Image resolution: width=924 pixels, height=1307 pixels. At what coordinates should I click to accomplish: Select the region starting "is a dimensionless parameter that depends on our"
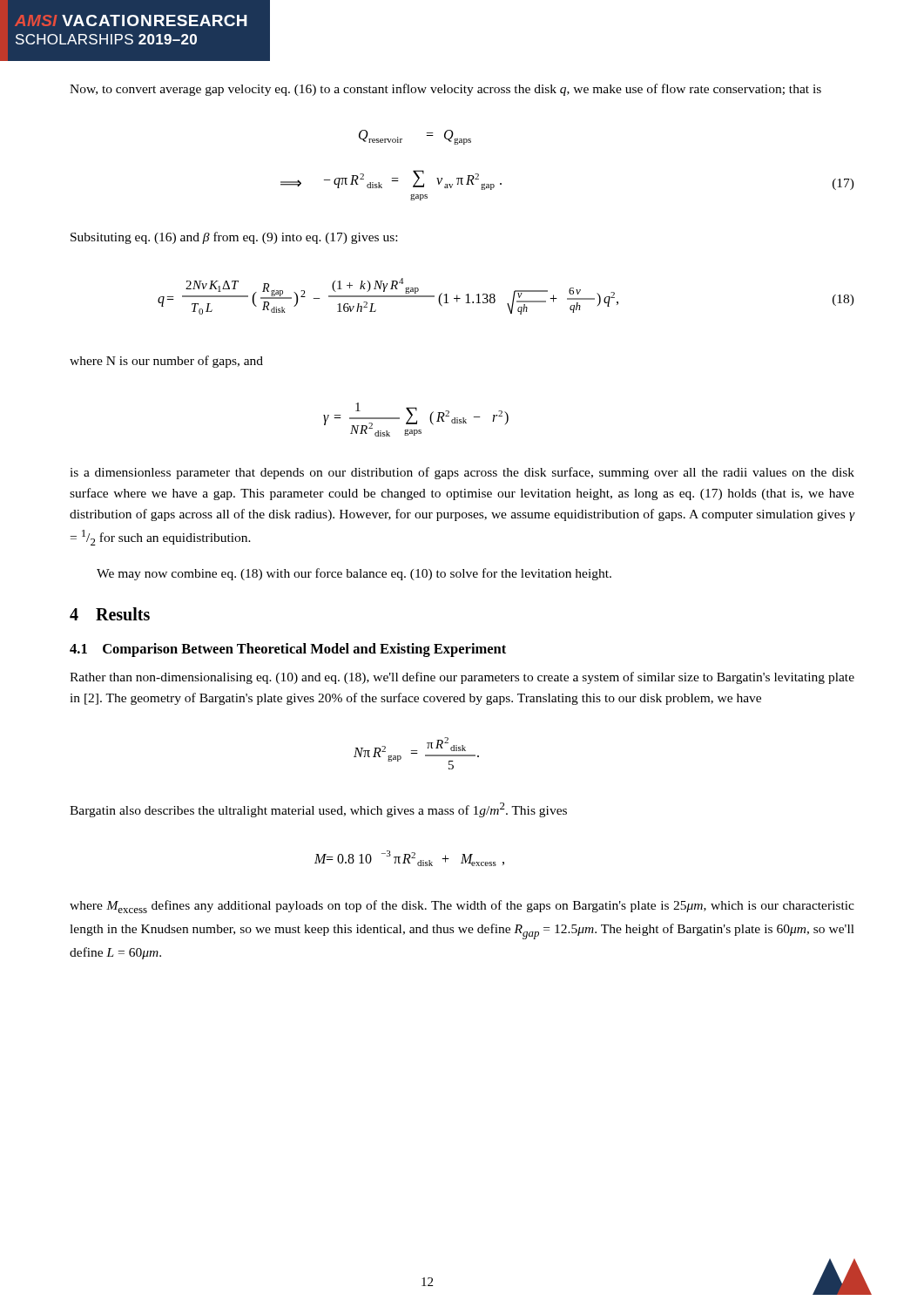pos(462,506)
